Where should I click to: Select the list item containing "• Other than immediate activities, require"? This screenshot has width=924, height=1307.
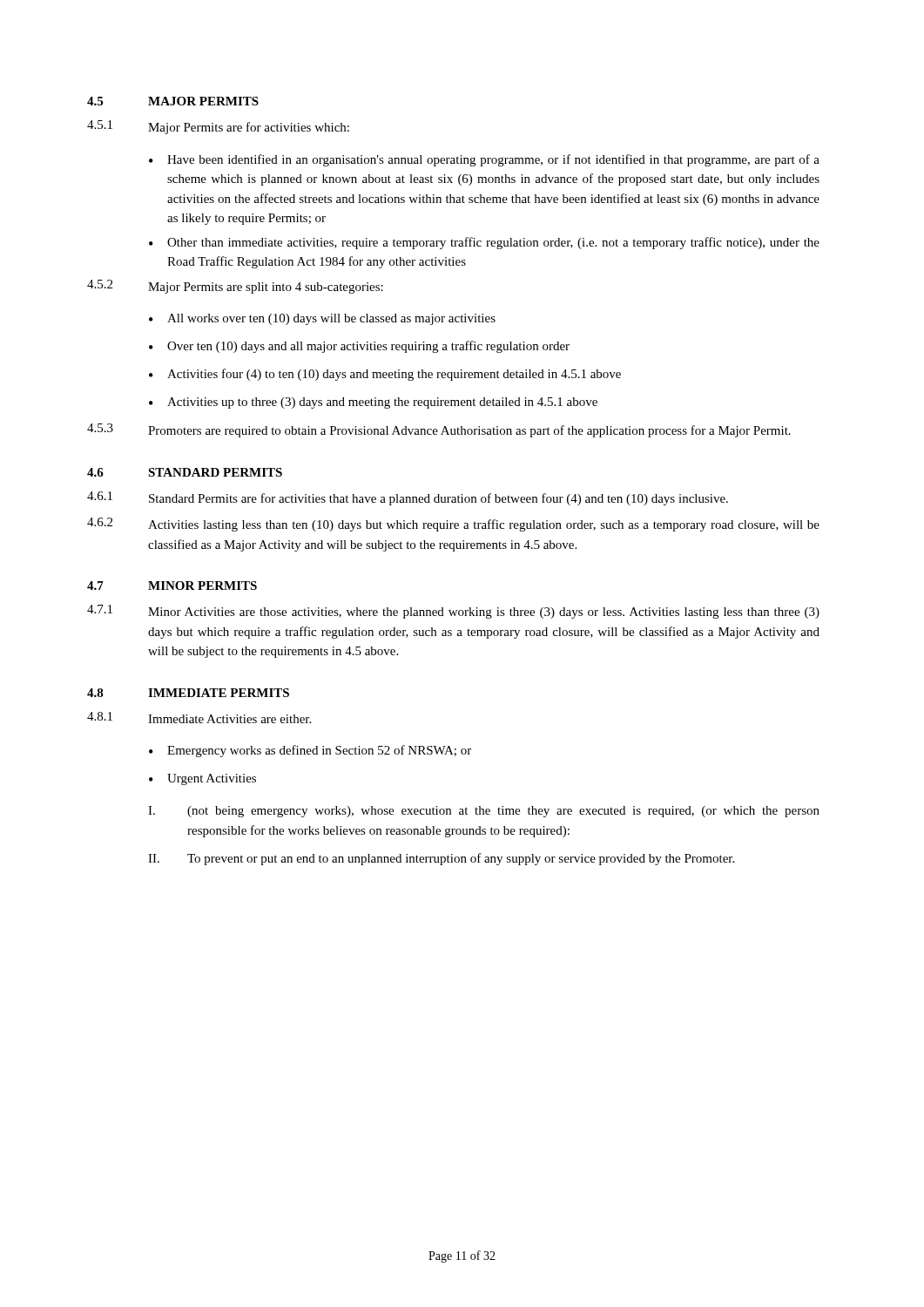[484, 252]
